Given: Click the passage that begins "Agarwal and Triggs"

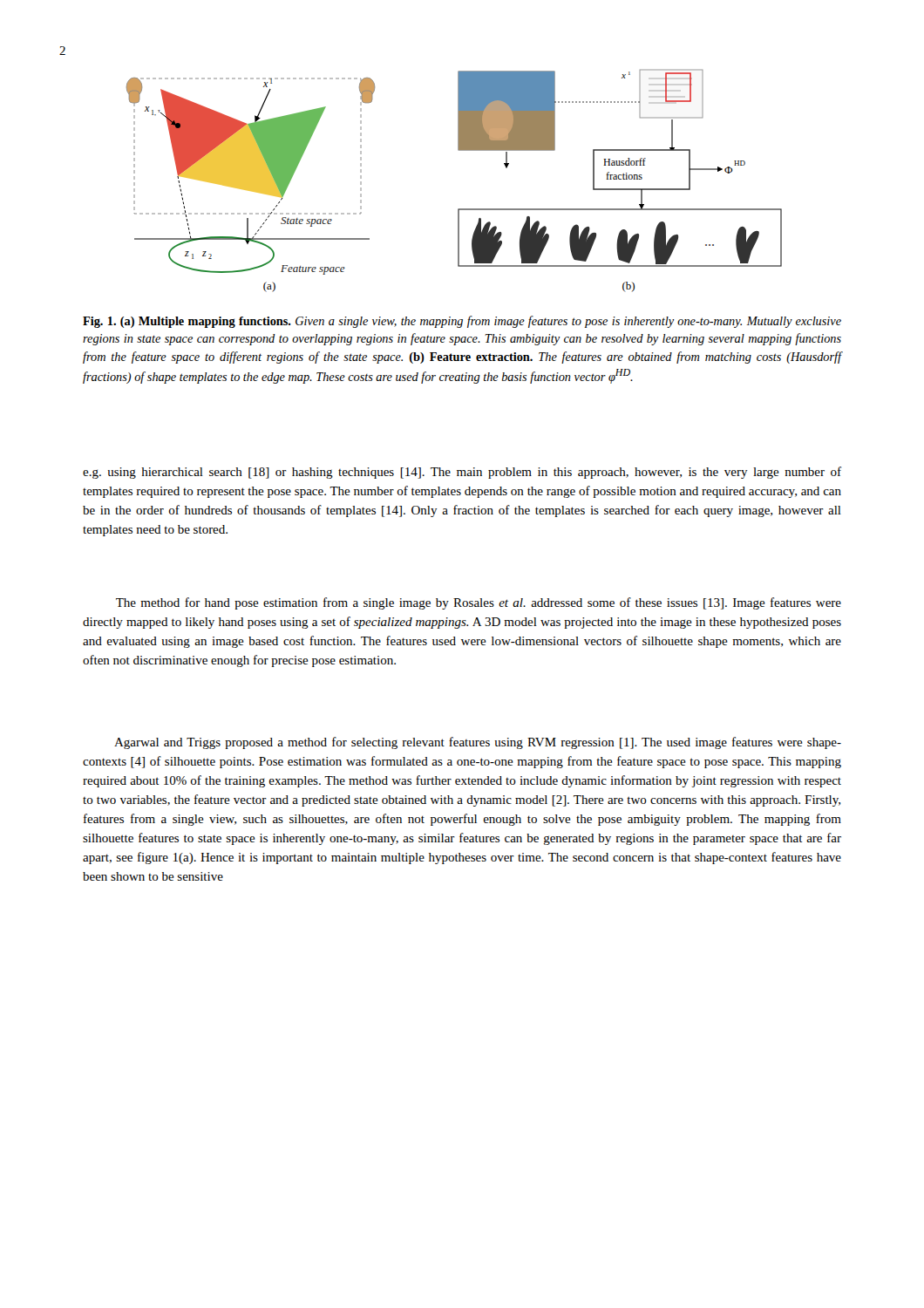Looking at the screenshot, I should click(x=462, y=809).
